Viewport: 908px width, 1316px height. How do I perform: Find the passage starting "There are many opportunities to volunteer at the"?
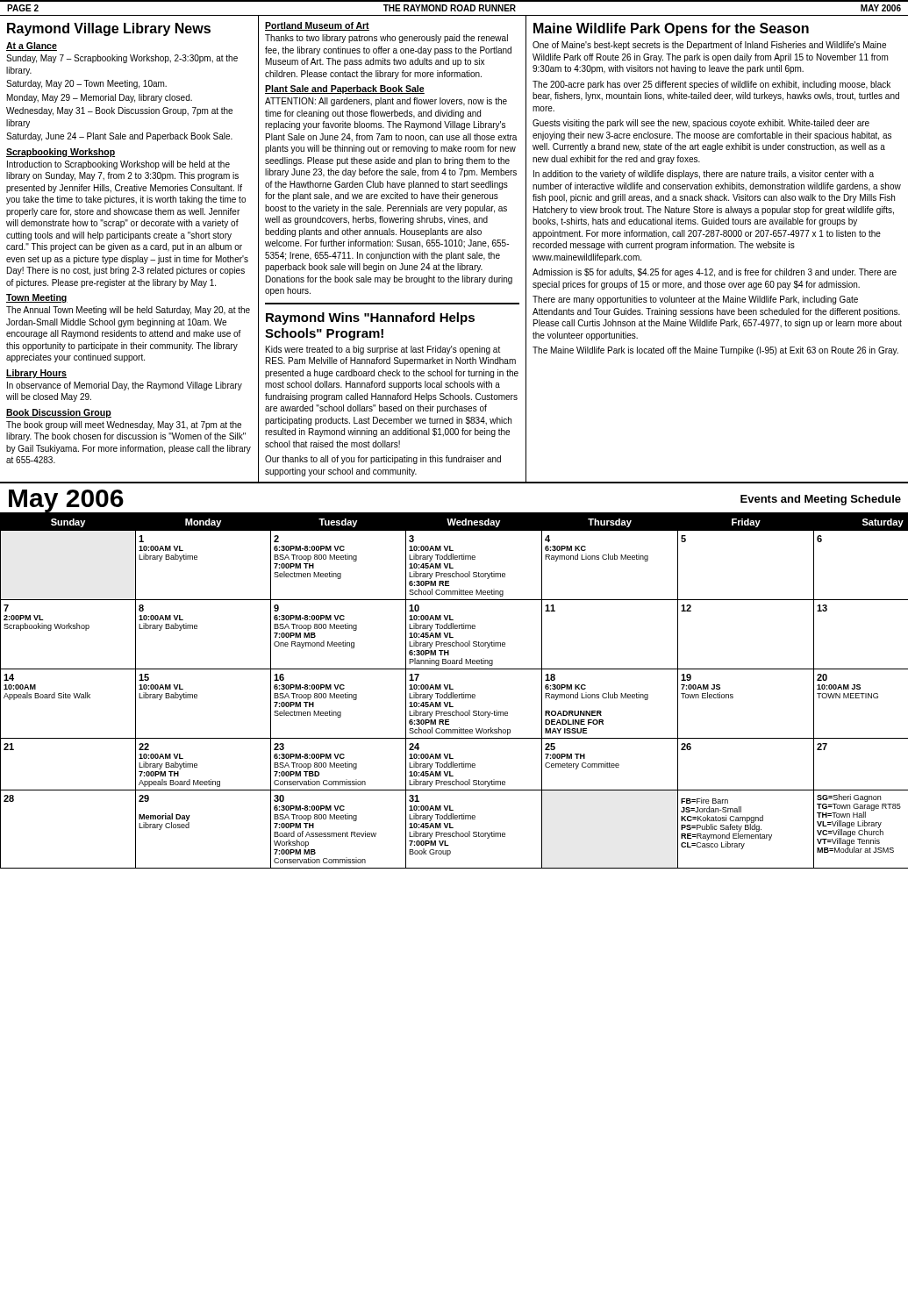tap(717, 318)
